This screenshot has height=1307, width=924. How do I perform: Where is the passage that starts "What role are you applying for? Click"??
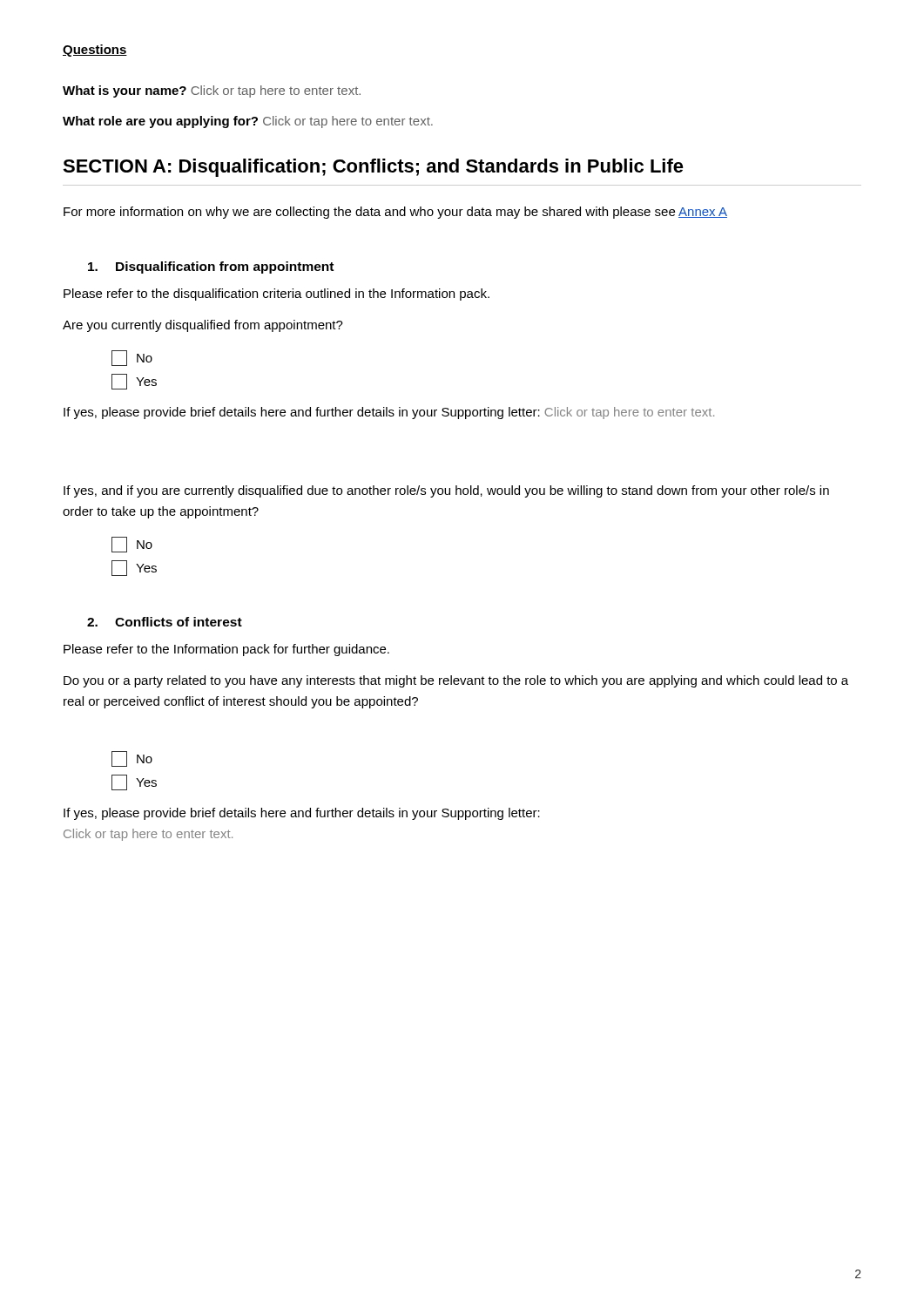(248, 120)
